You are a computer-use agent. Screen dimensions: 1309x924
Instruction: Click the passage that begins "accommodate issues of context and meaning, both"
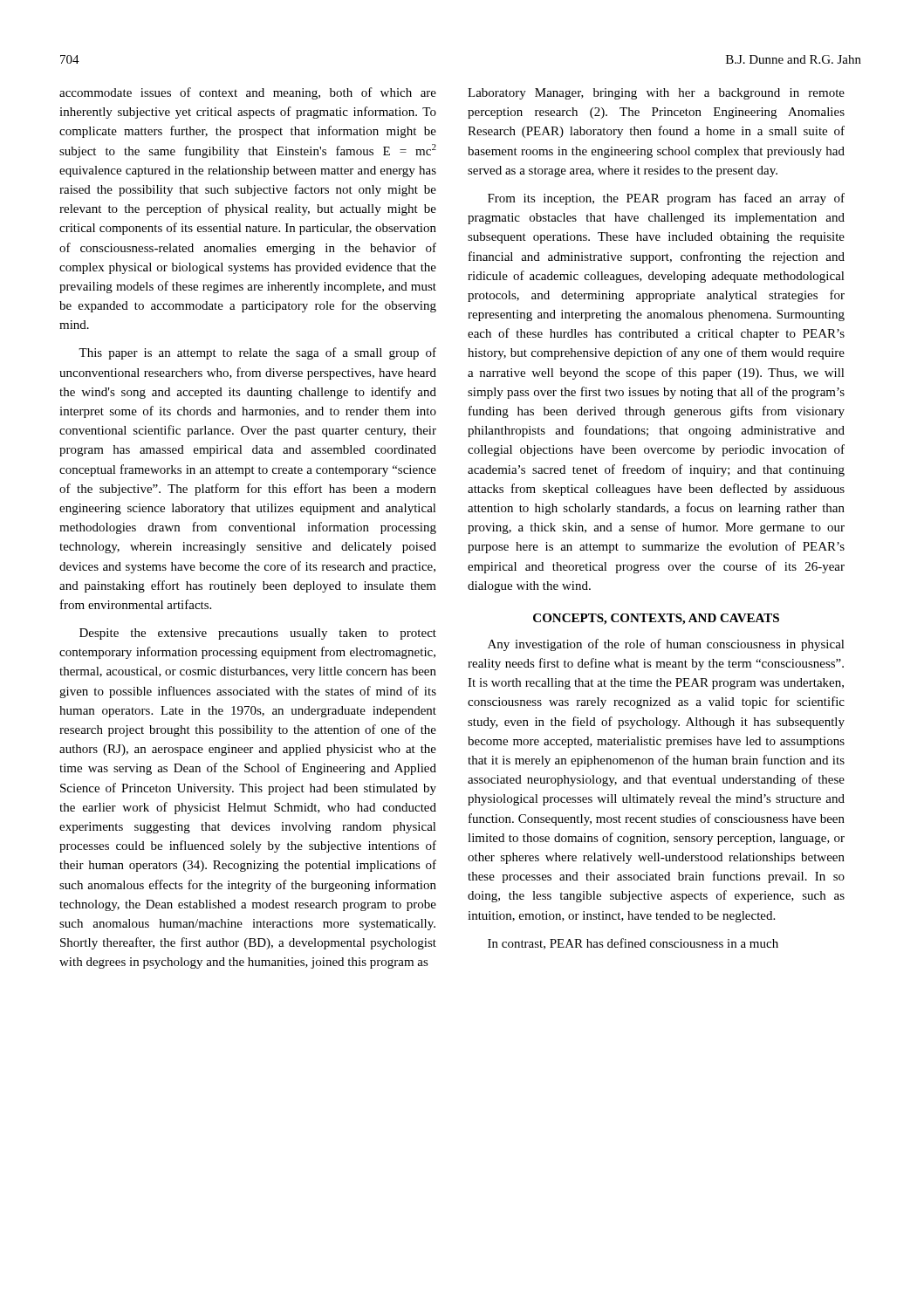(x=248, y=209)
